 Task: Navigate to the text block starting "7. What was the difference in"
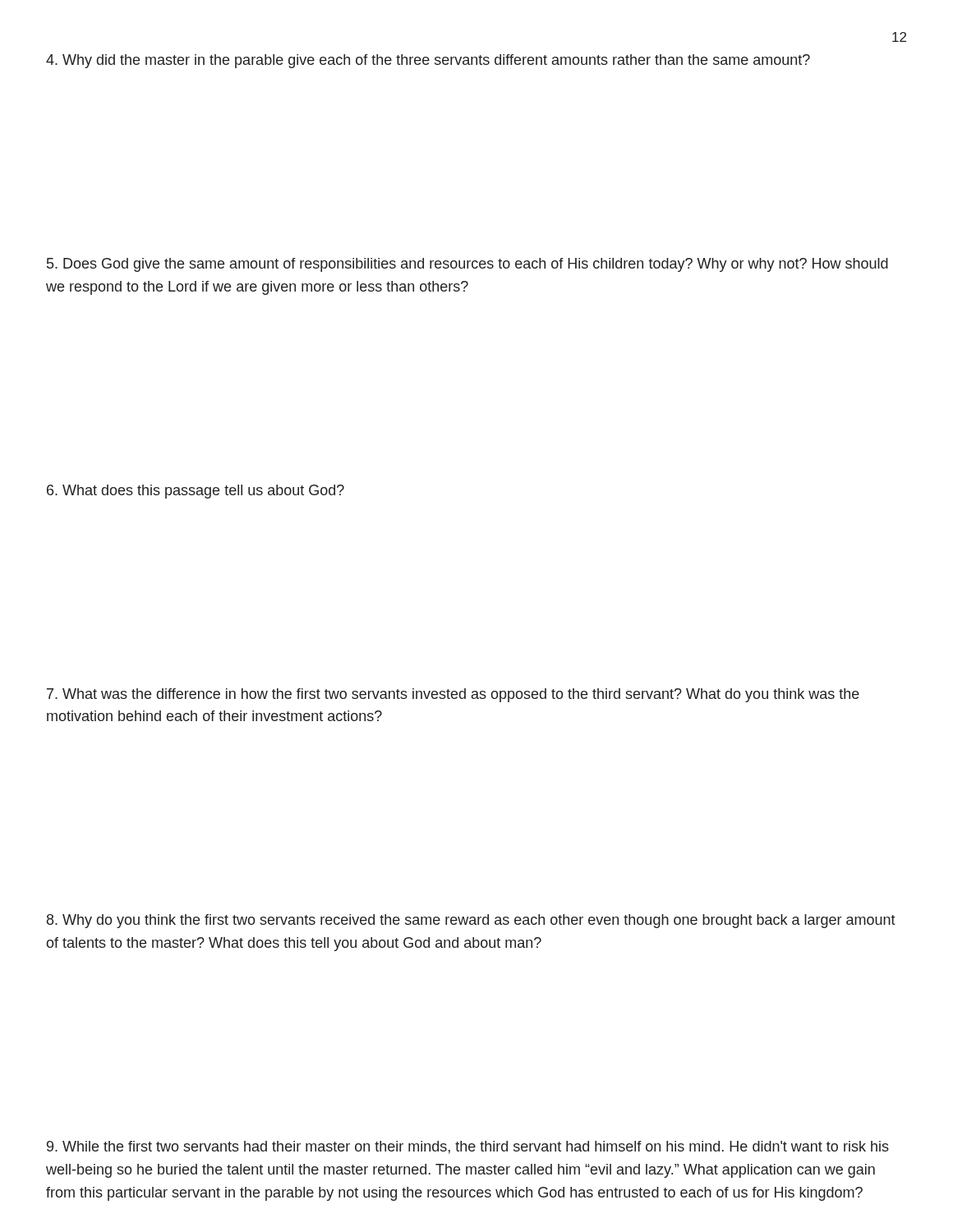pos(453,705)
